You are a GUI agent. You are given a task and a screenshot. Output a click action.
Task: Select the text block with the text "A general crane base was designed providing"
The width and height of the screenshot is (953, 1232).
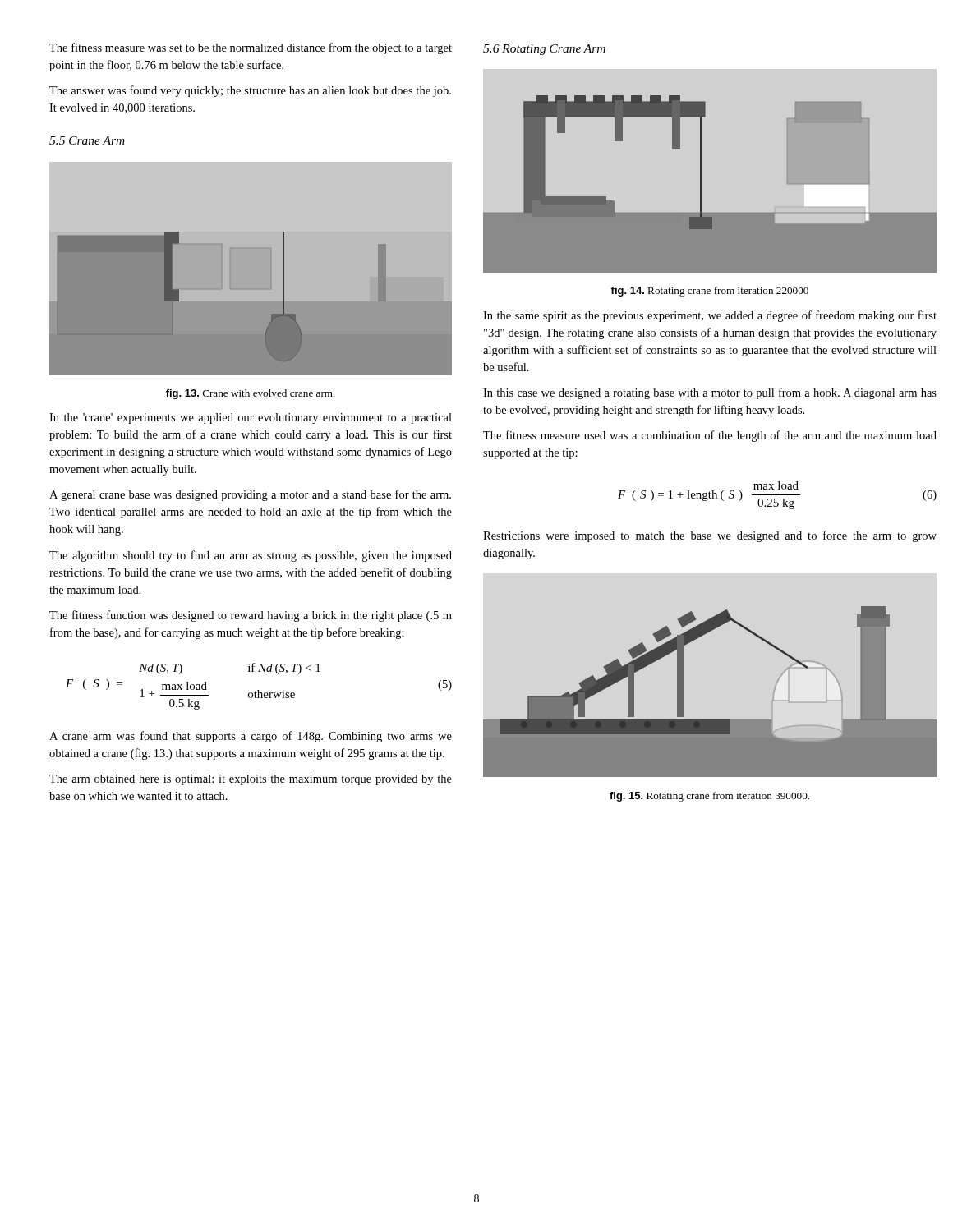pos(251,512)
